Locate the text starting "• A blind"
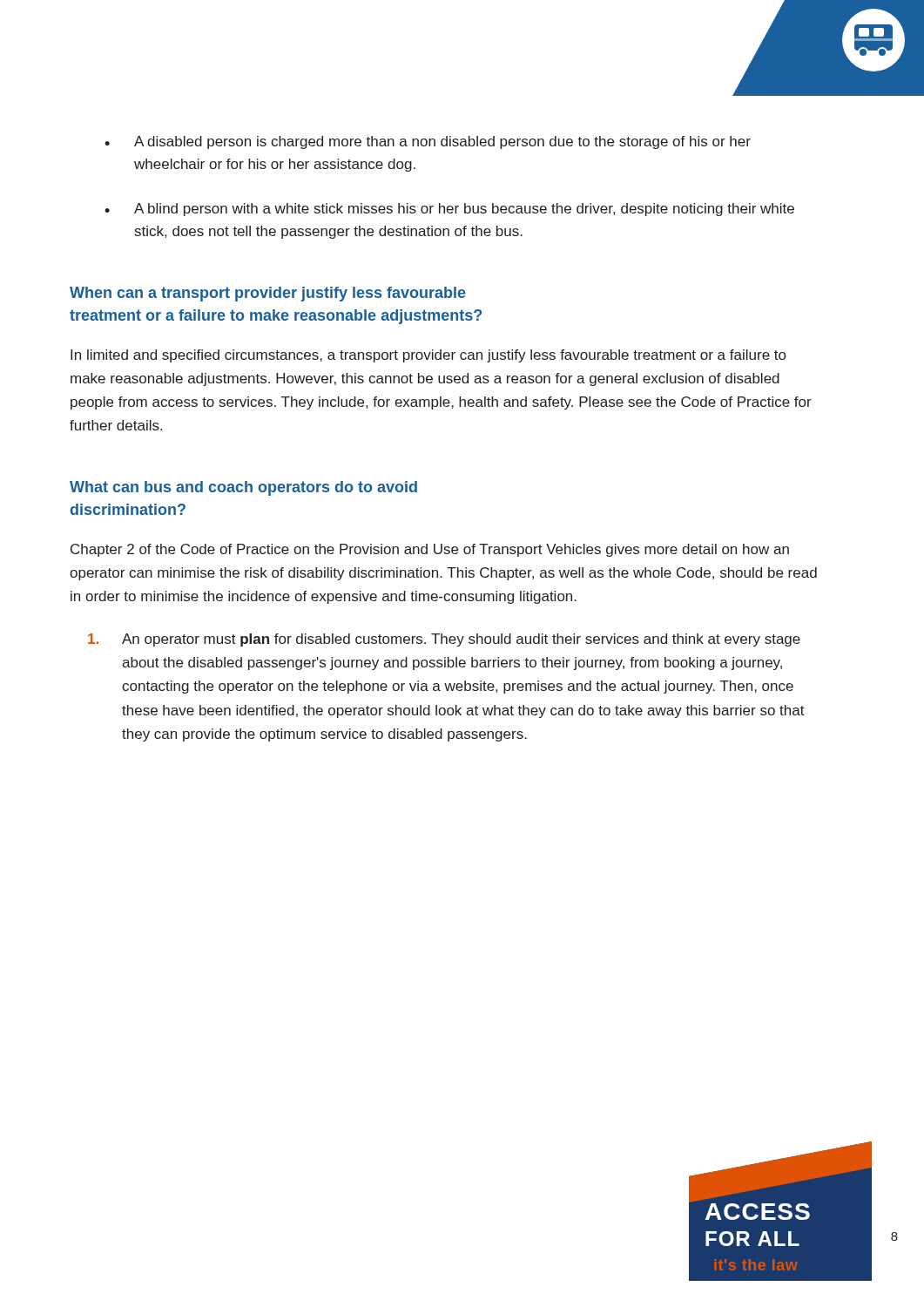924x1307 pixels. (462, 220)
